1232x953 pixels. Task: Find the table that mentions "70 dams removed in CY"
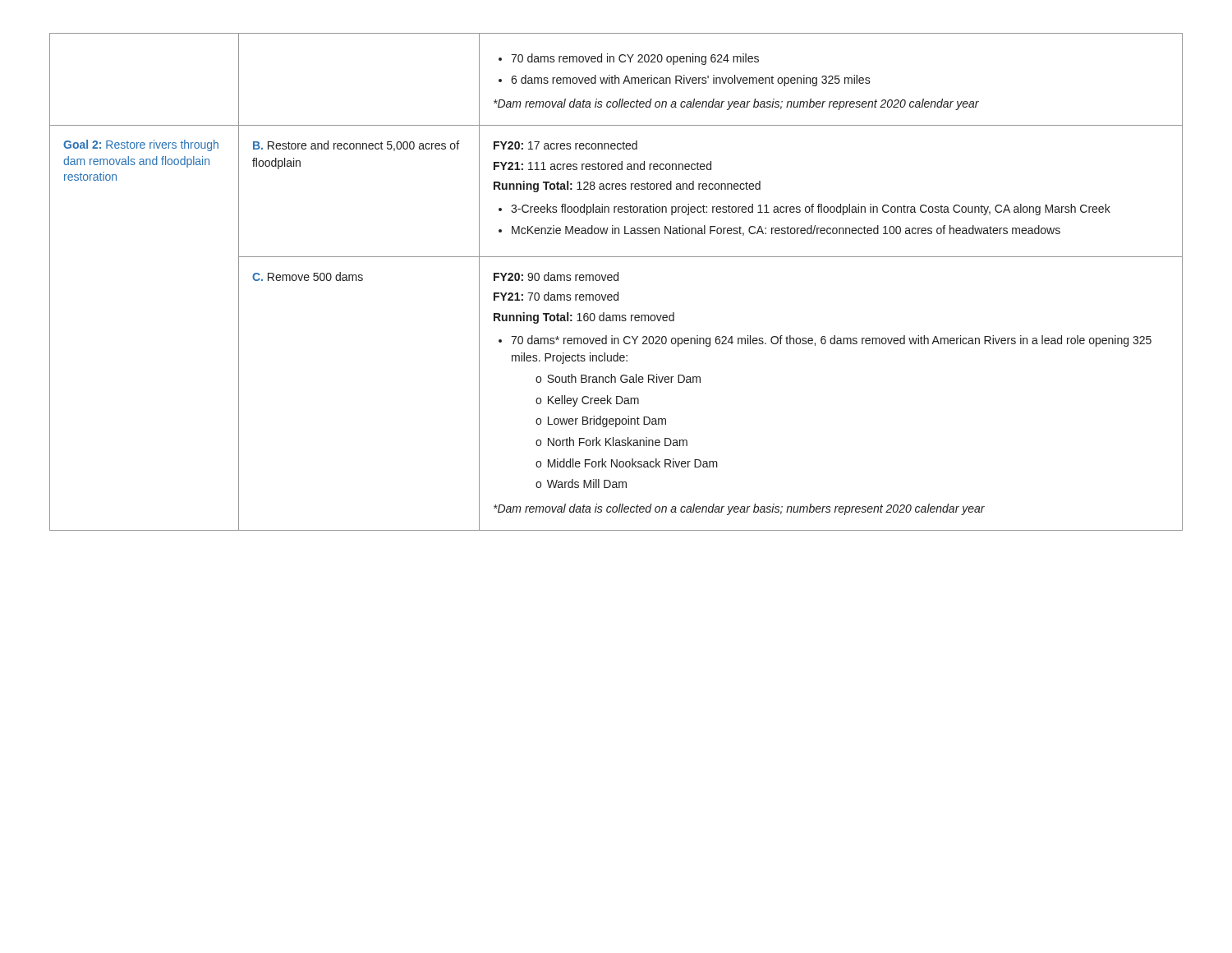tap(616, 282)
